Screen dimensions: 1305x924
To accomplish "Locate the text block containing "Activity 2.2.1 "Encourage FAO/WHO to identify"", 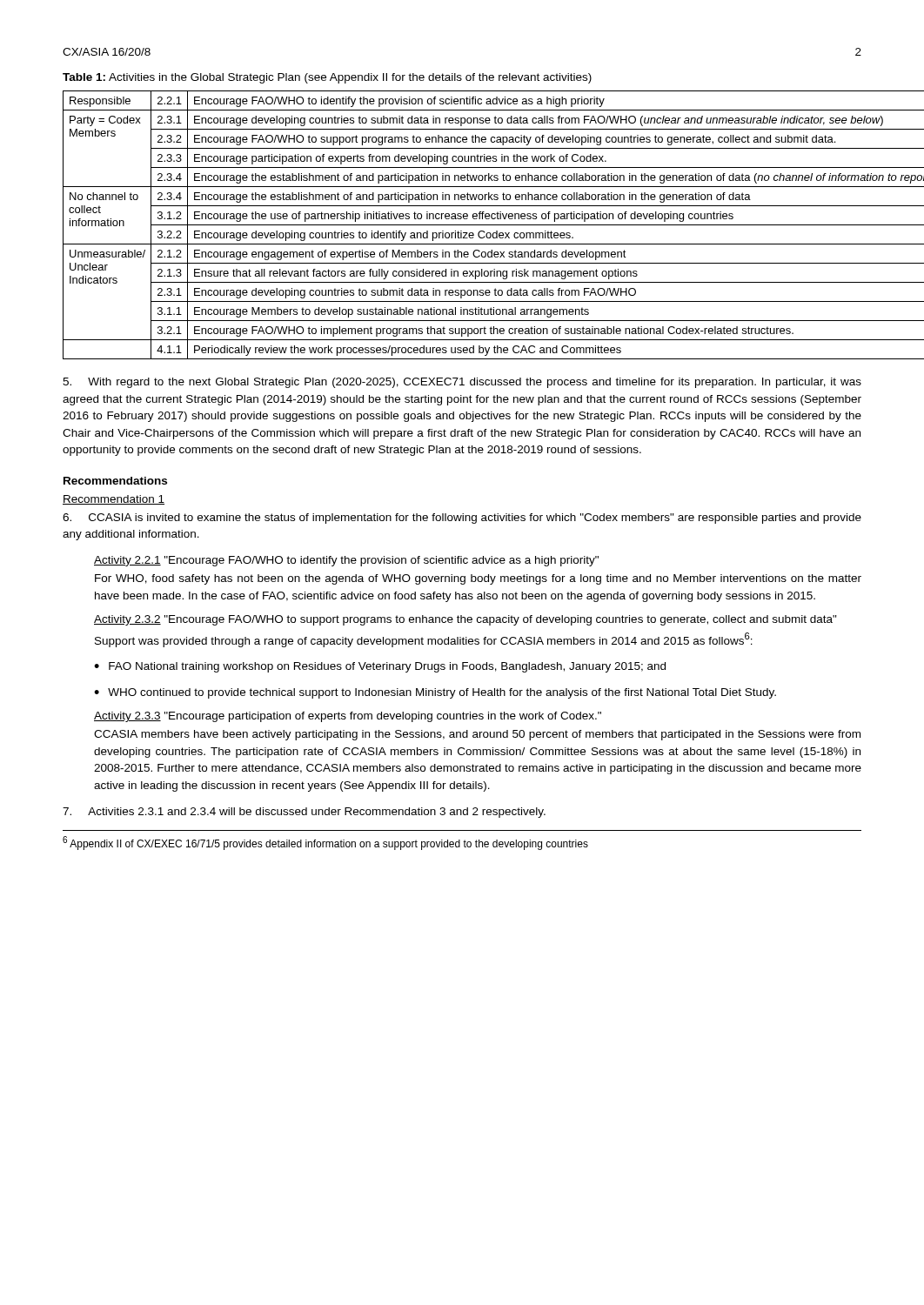I will (x=347, y=560).
